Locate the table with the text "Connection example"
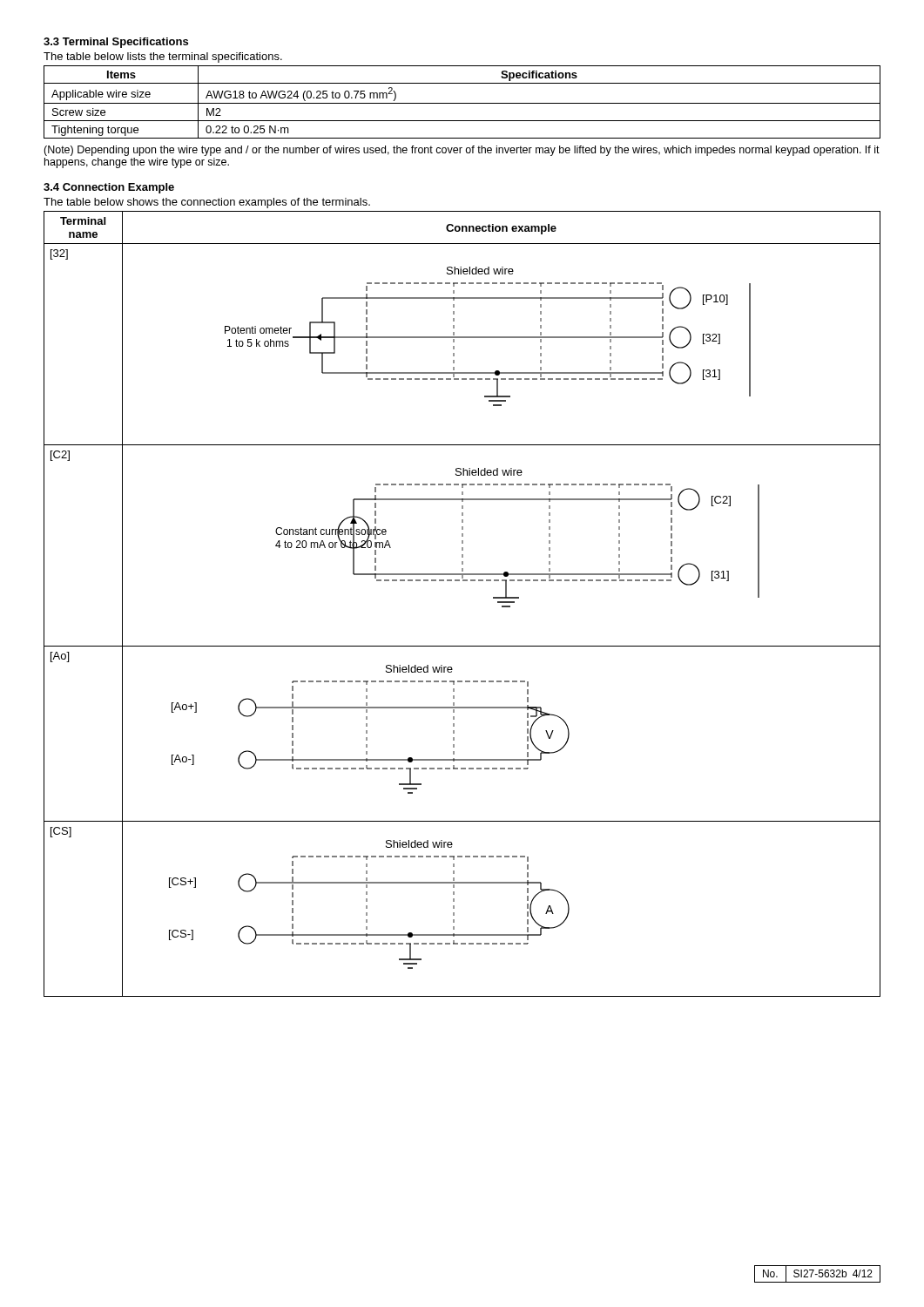Screen dimensions: 1307x924 [x=462, y=604]
